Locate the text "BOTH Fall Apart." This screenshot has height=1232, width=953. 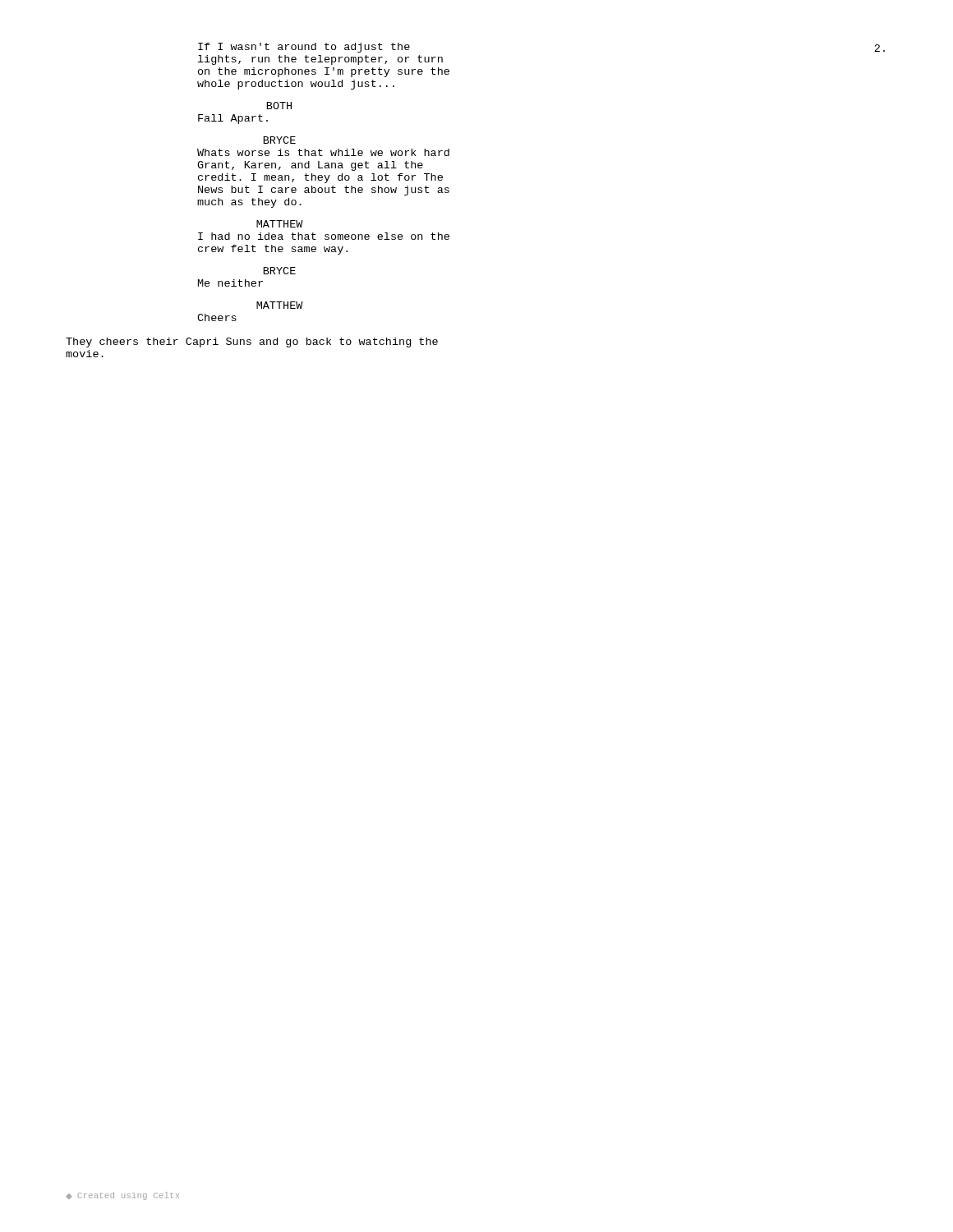(279, 106)
